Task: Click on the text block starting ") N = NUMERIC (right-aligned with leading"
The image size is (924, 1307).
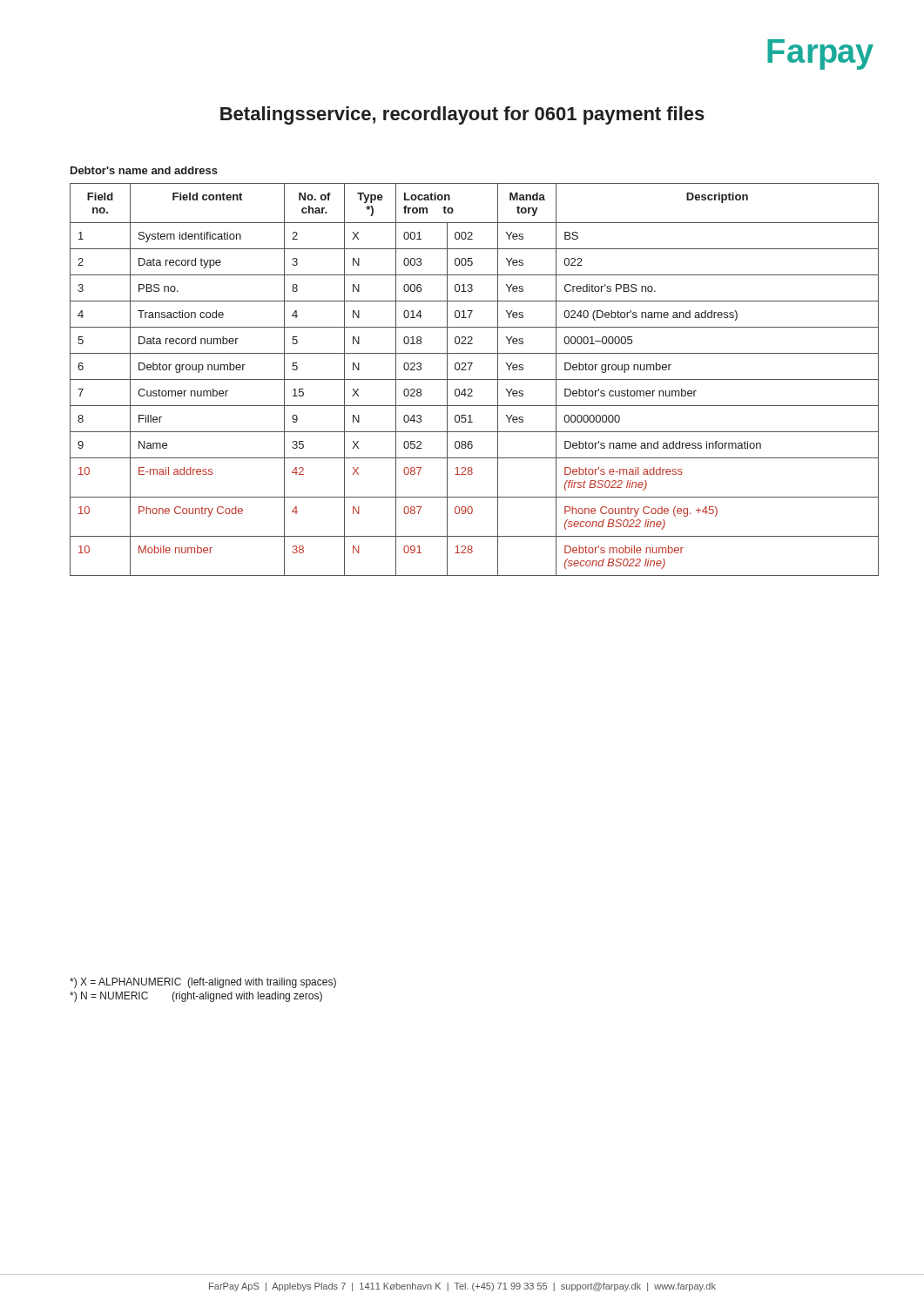Action: (x=203, y=996)
